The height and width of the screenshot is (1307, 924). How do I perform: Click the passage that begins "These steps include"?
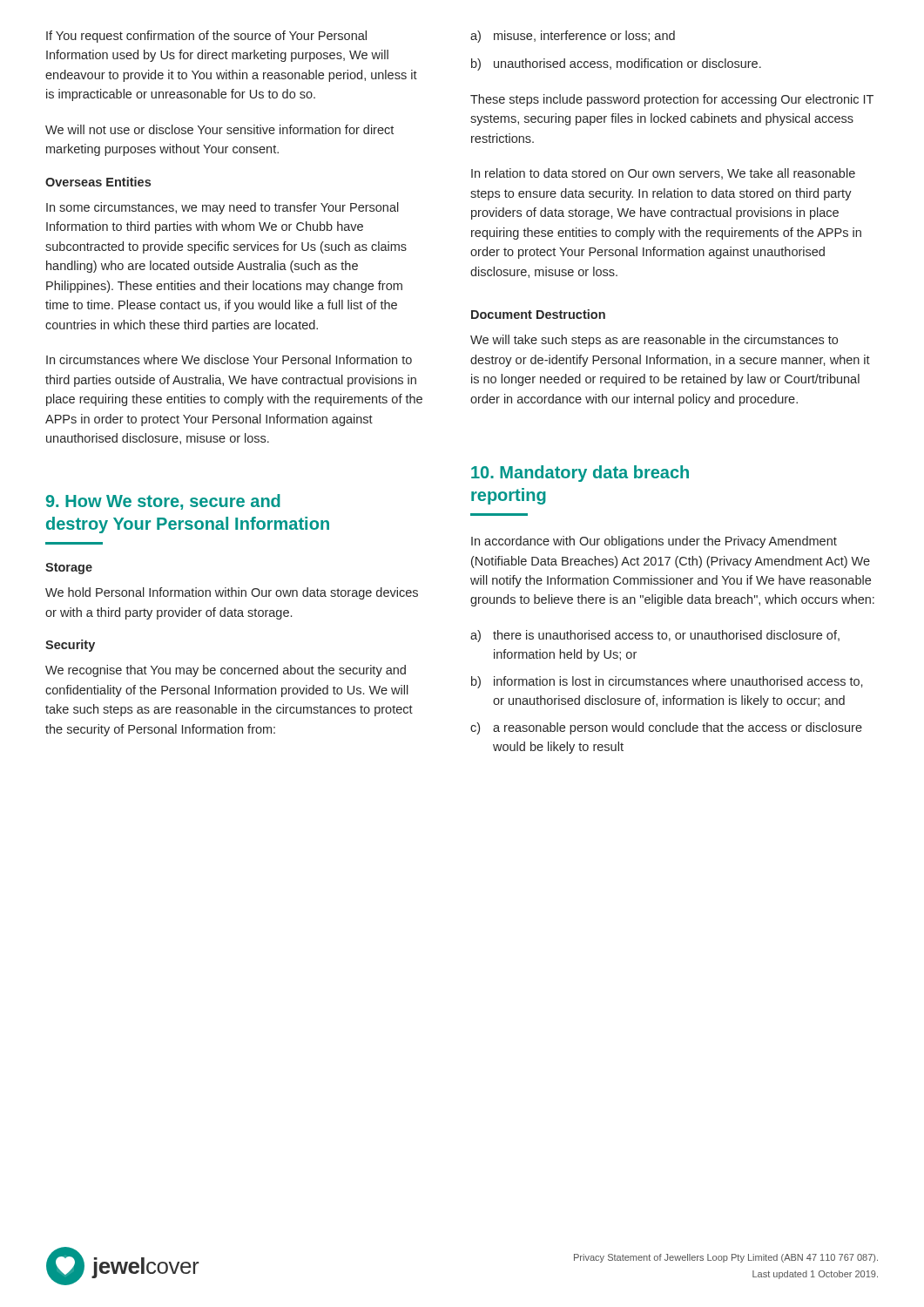(672, 119)
